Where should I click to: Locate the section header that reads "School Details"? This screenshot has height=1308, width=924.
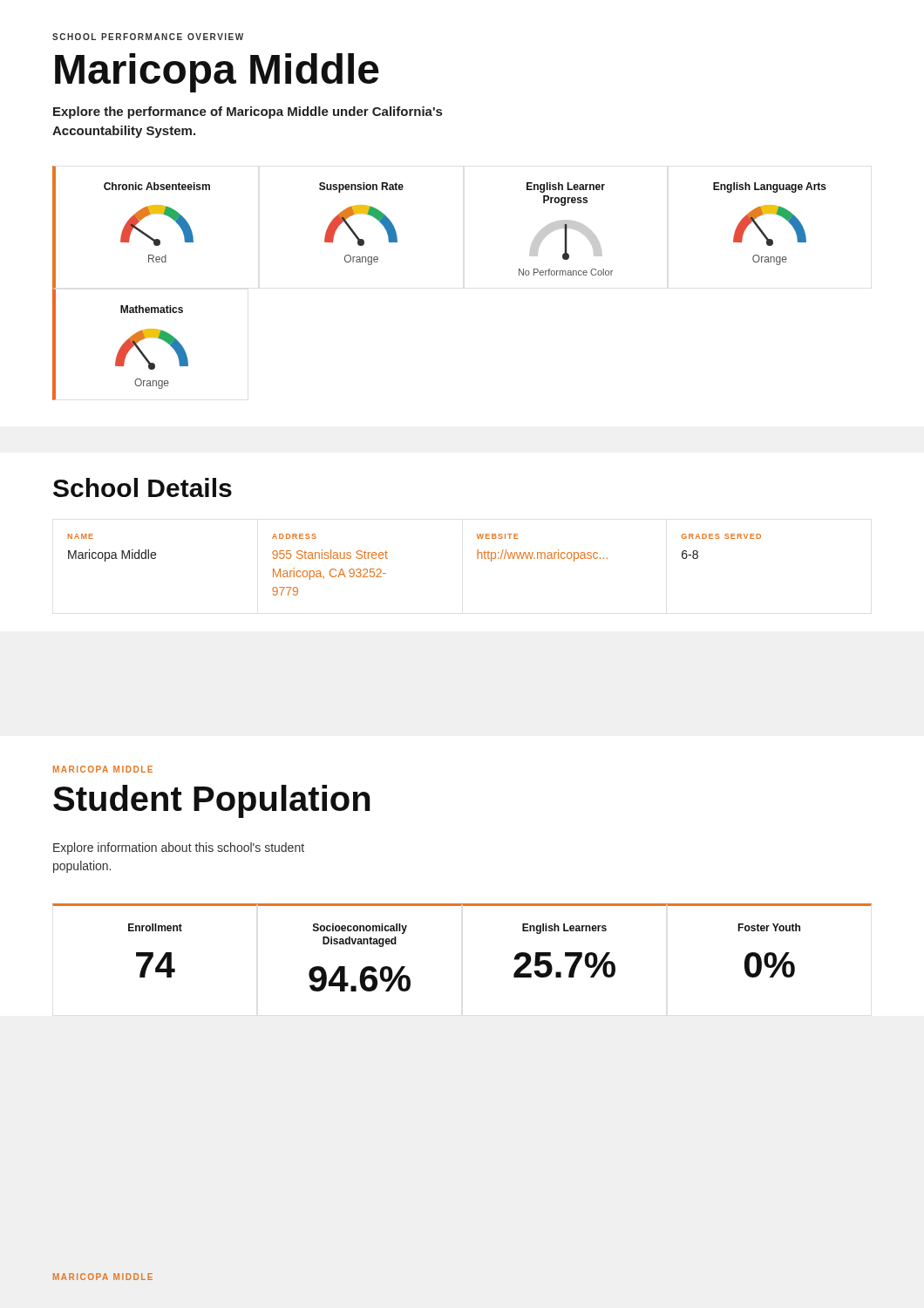click(142, 488)
